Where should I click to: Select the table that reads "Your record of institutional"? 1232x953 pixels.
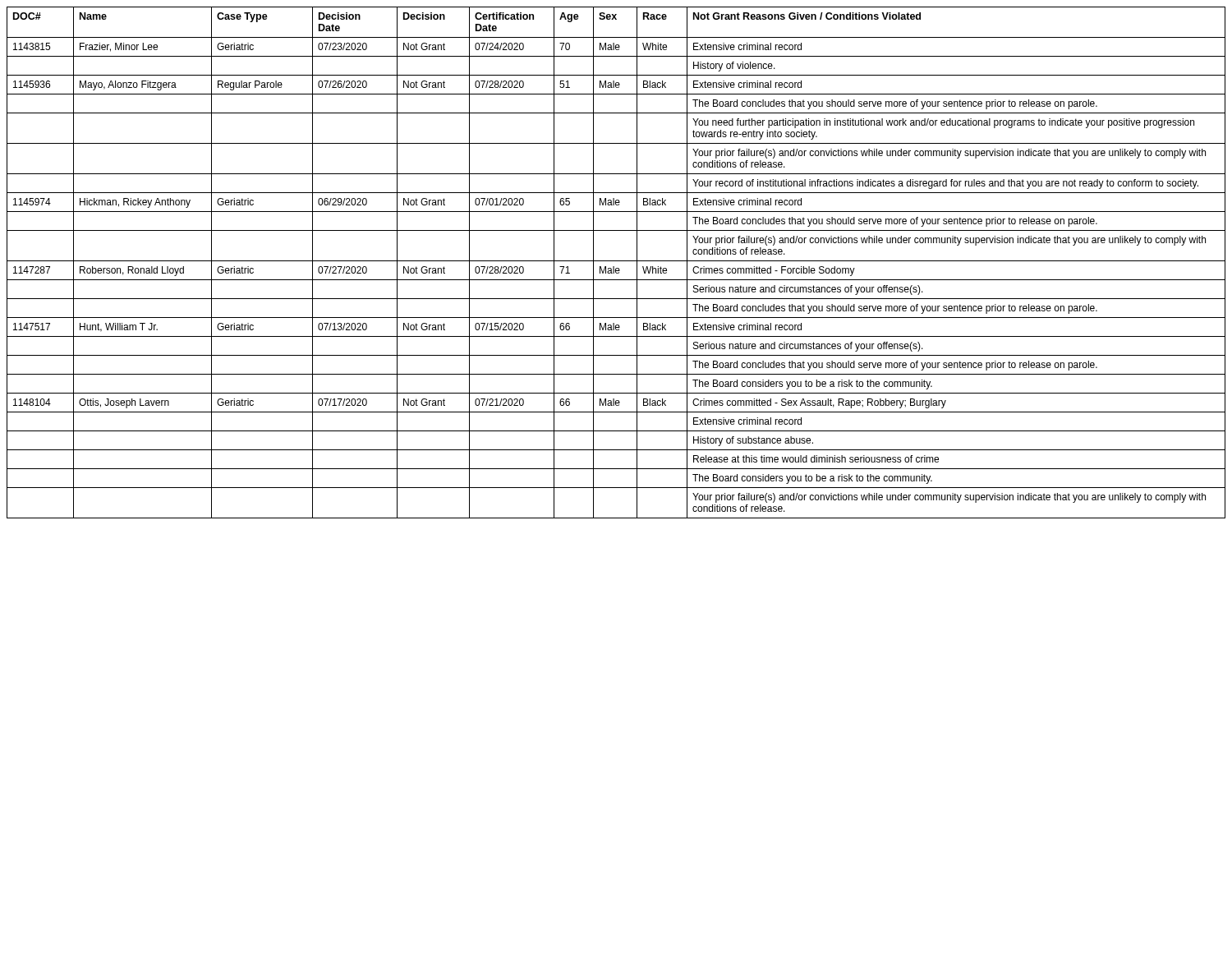tap(616, 263)
